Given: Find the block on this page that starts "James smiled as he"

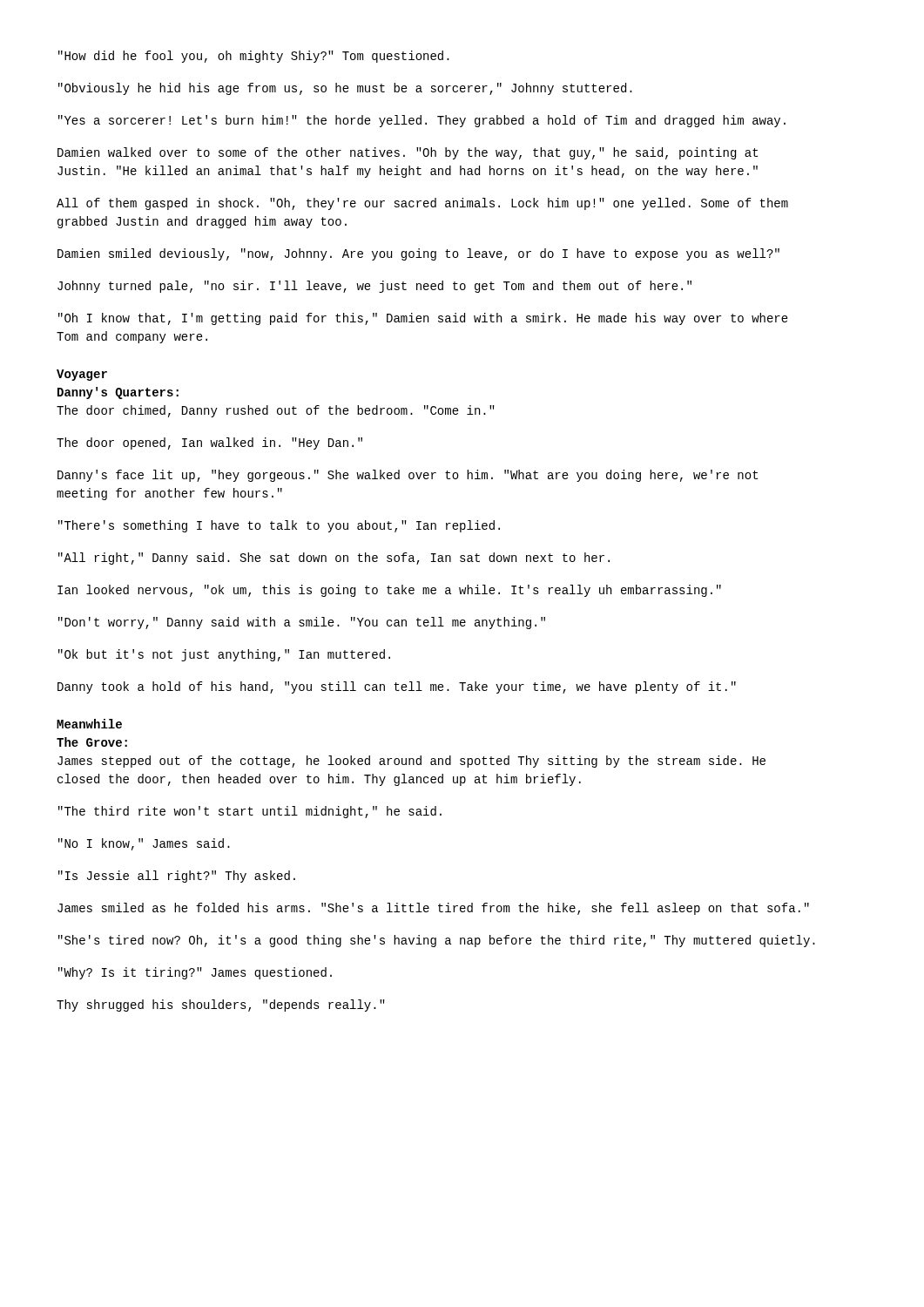Looking at the screenshot, I should tap(433, 909).
